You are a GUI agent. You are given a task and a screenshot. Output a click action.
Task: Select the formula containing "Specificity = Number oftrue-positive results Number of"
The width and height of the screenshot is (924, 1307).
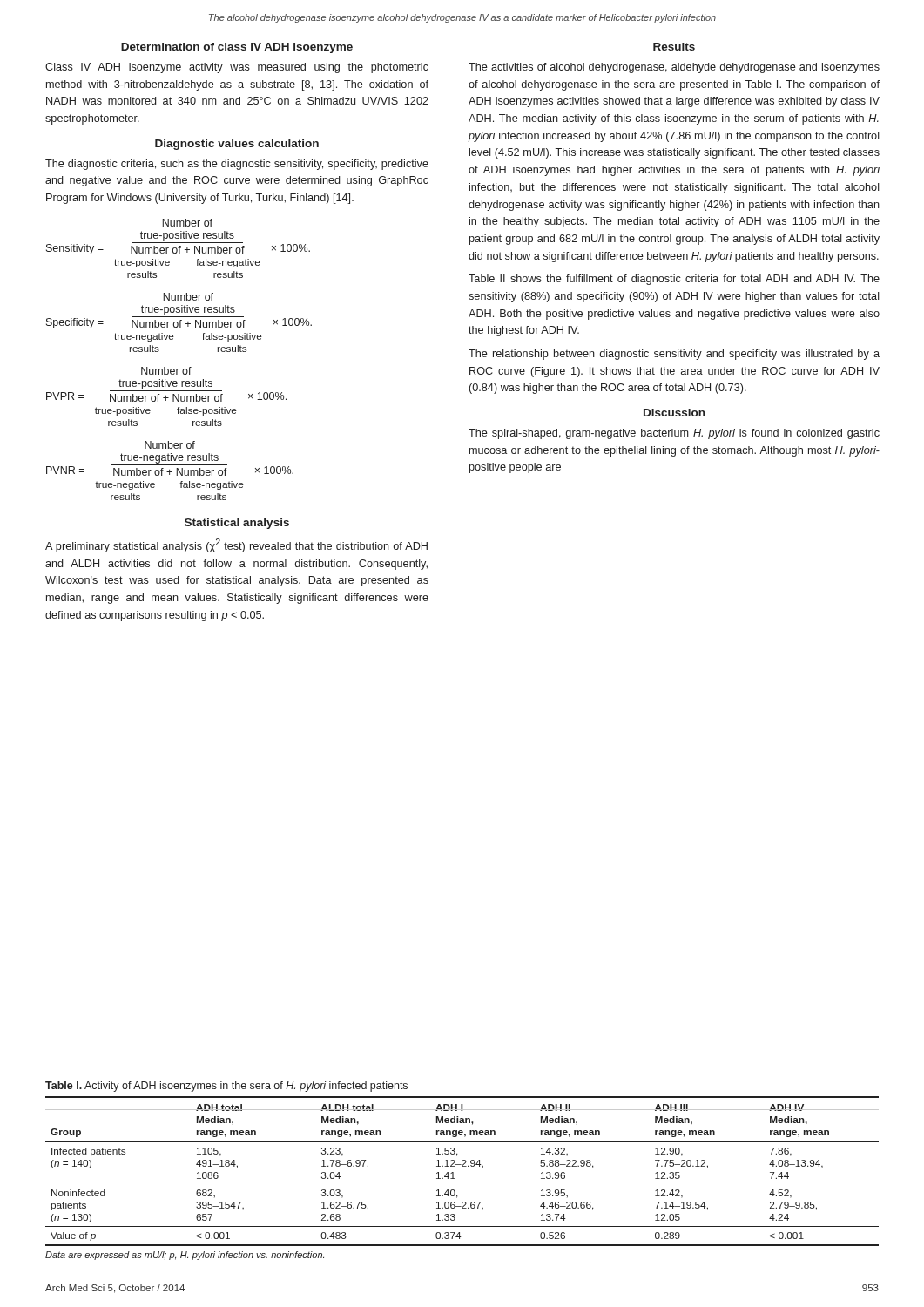click(237, 323)
